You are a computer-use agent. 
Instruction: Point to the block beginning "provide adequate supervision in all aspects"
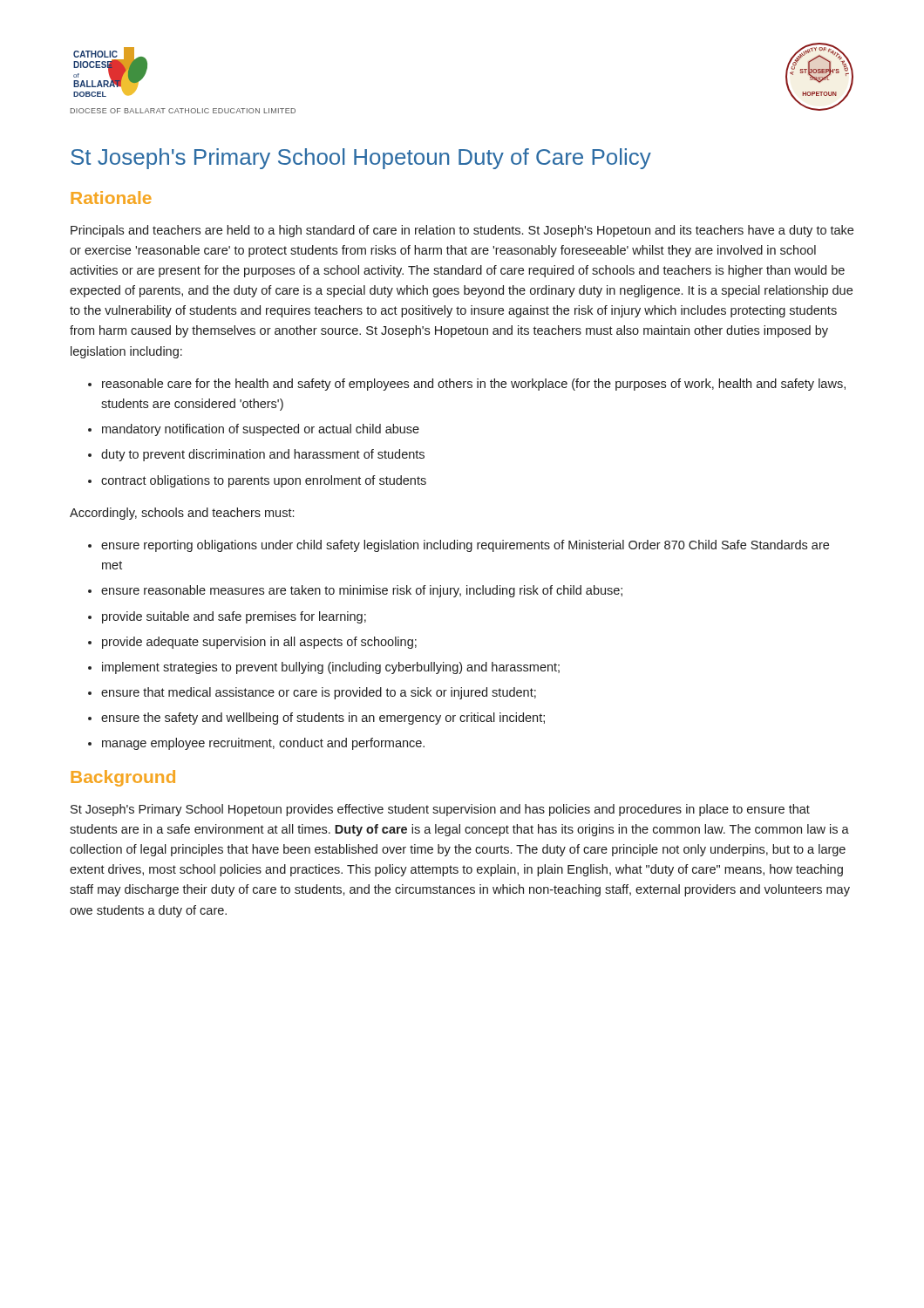click(x=259, y=642)
